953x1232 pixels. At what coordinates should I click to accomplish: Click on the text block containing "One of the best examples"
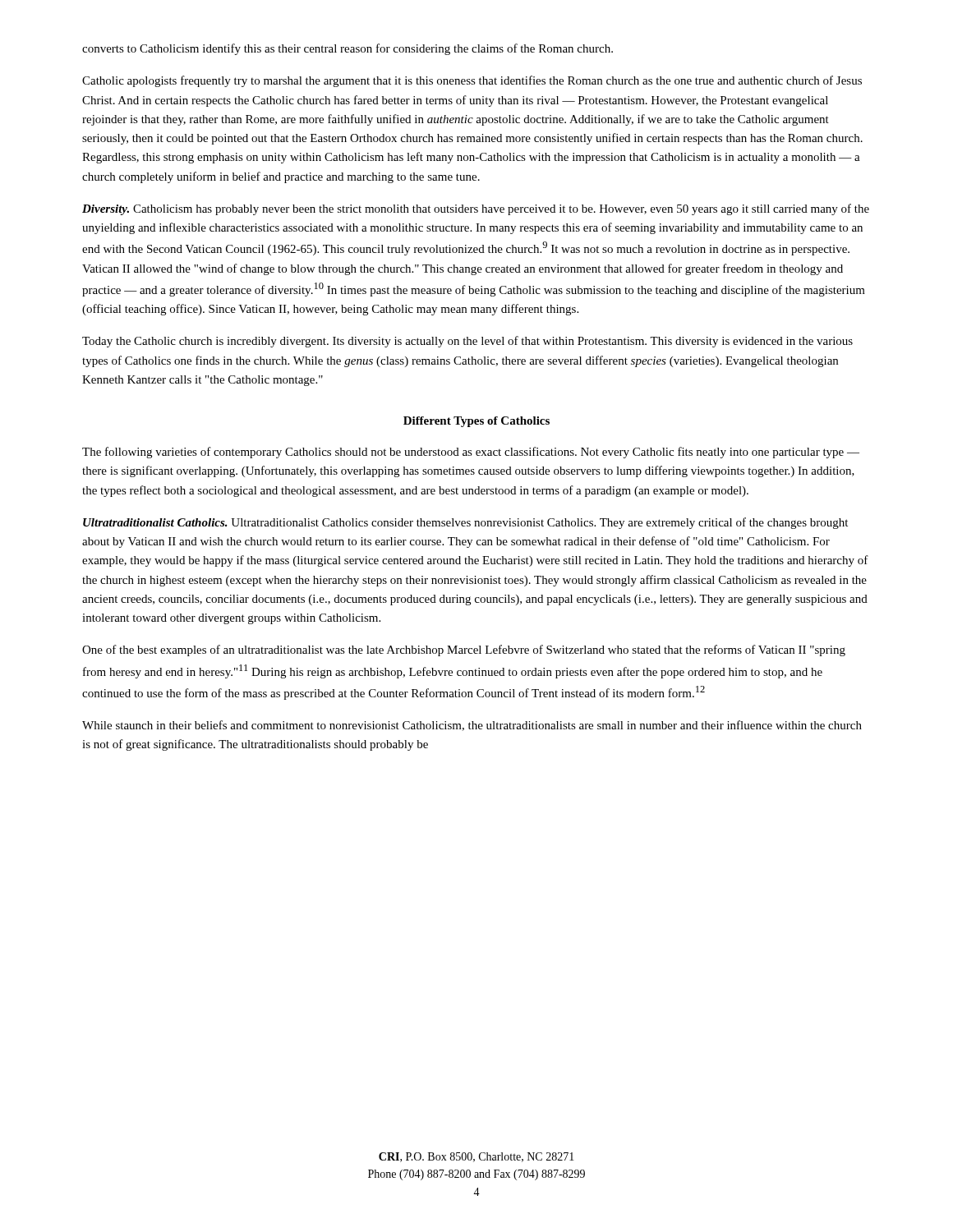pyautogui.click(x=464, y=671)
